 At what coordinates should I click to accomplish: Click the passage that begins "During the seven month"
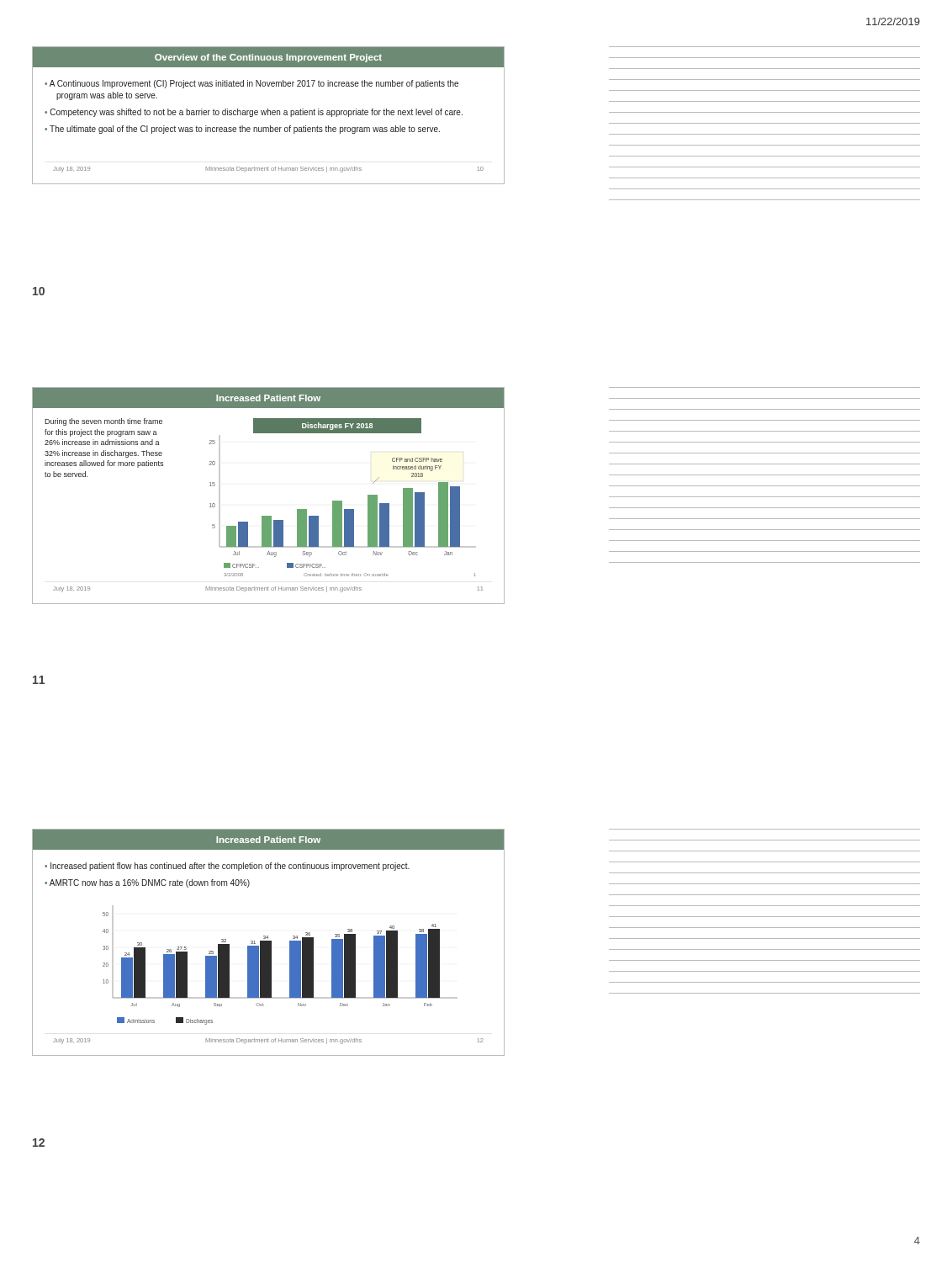click(104, 448)
